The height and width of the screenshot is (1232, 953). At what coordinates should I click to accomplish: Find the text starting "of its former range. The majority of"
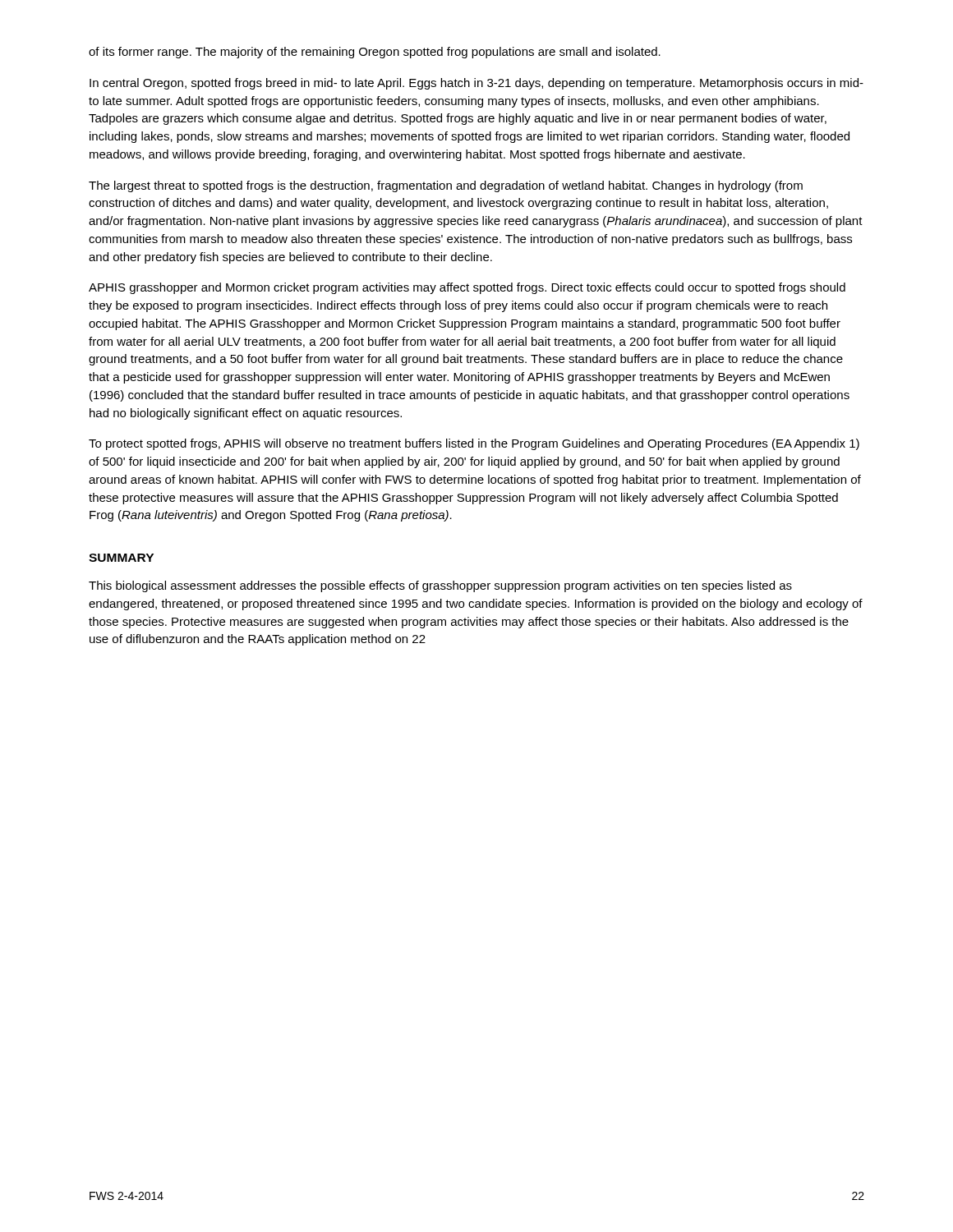coord(375,51)
